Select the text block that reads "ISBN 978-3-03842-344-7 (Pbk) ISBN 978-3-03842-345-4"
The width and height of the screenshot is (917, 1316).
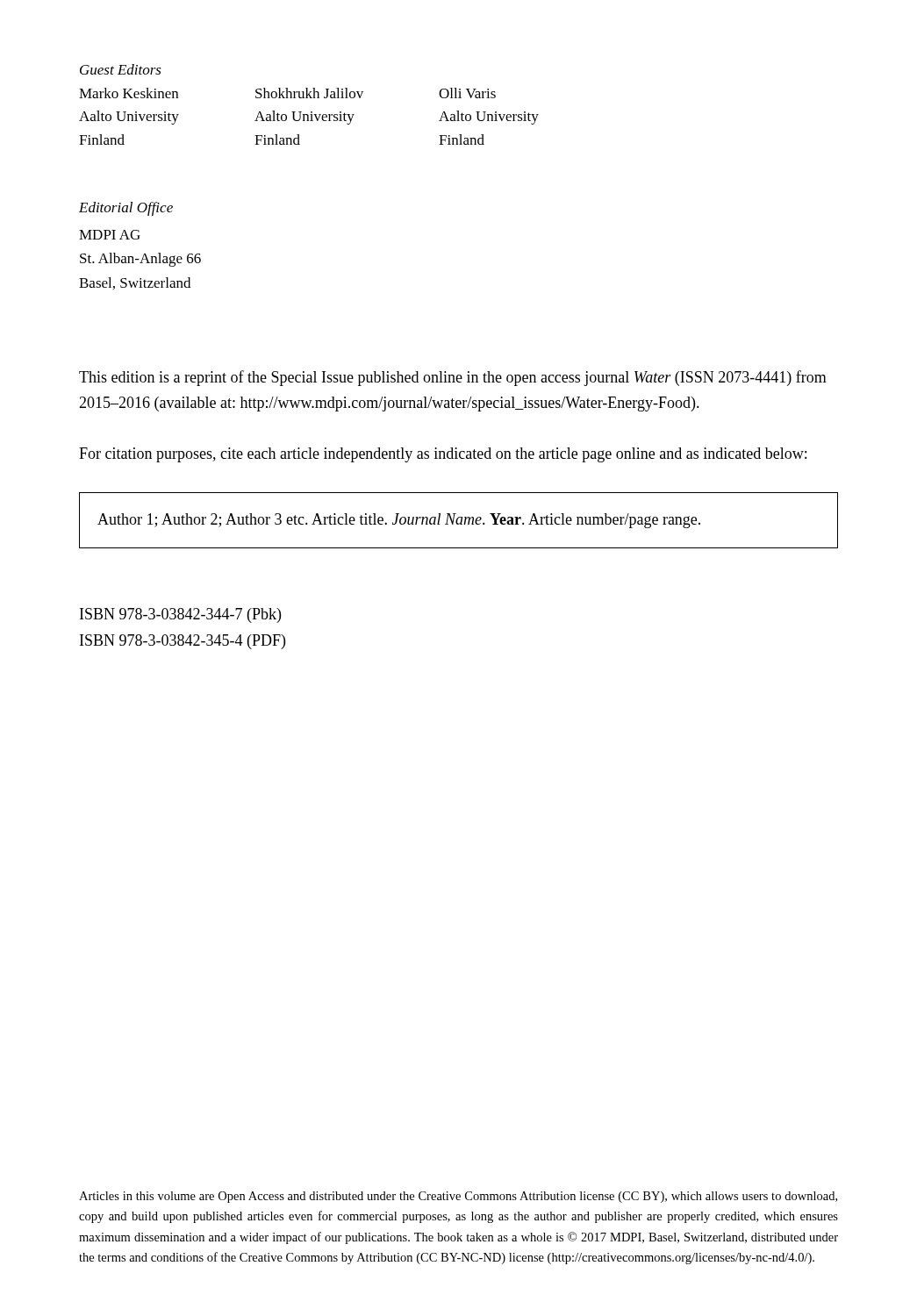click(183, 627)
